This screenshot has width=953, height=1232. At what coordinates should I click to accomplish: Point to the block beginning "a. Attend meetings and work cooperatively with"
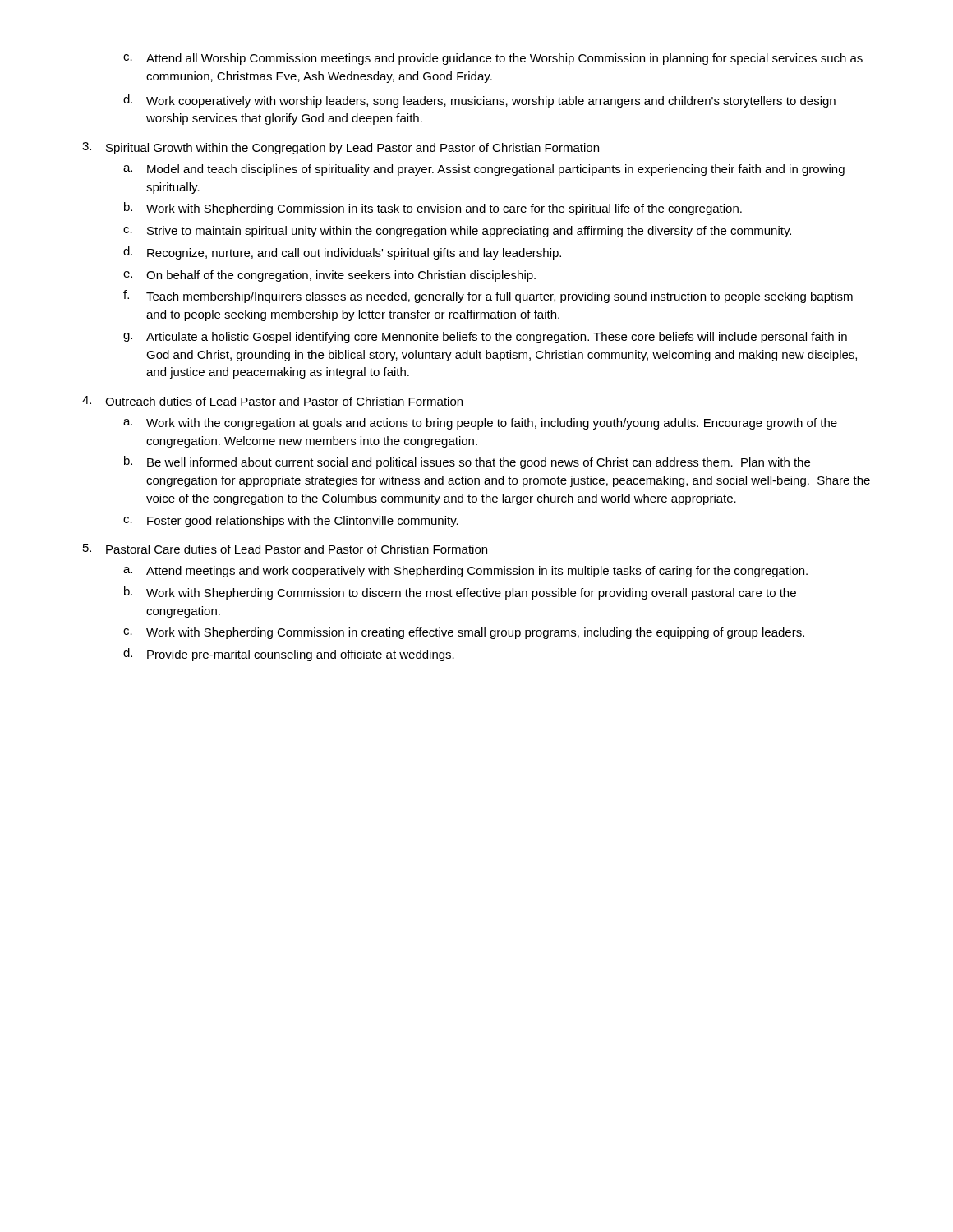(497, 571)
